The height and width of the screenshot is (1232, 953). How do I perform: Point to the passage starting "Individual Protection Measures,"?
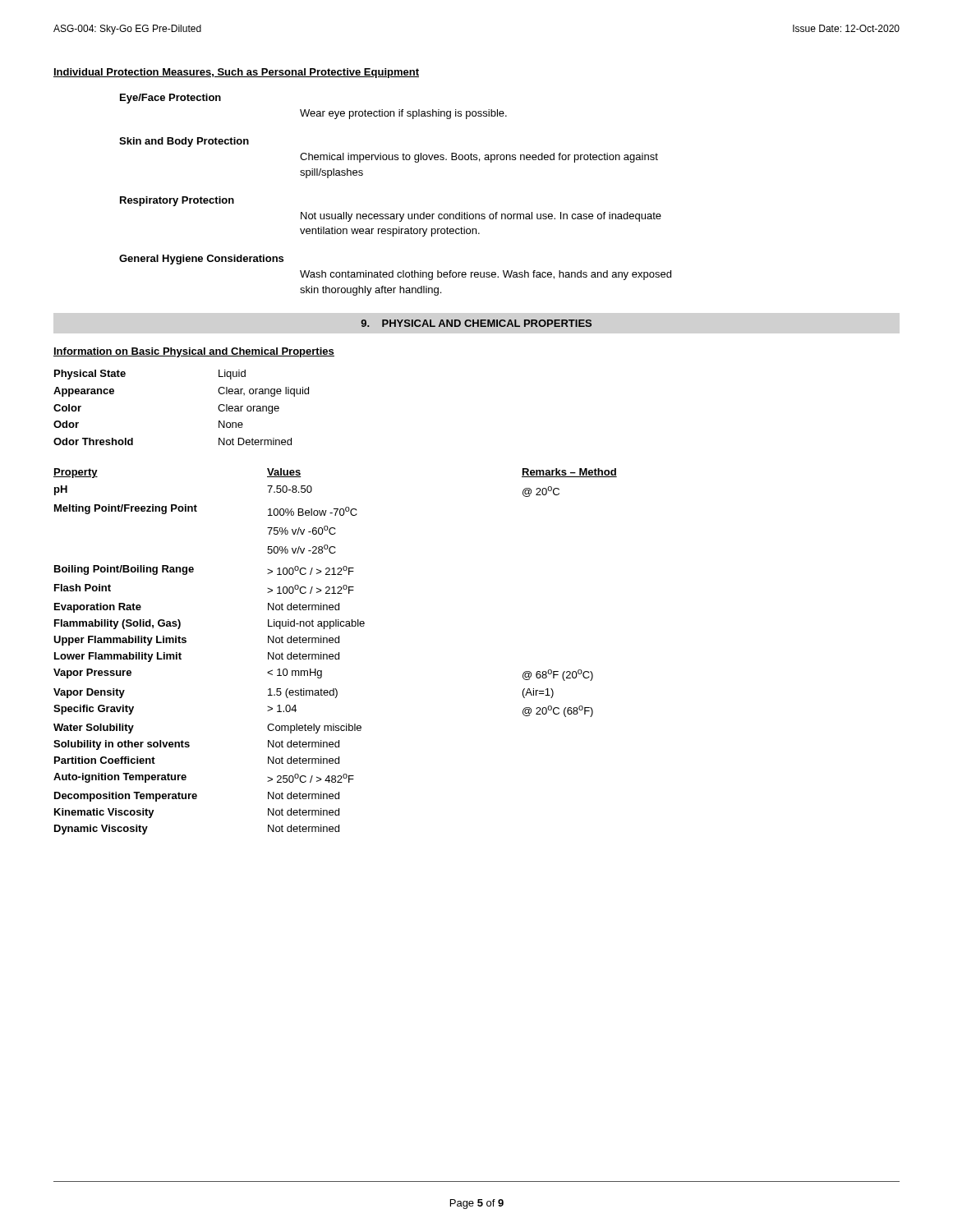coord(236,72)
